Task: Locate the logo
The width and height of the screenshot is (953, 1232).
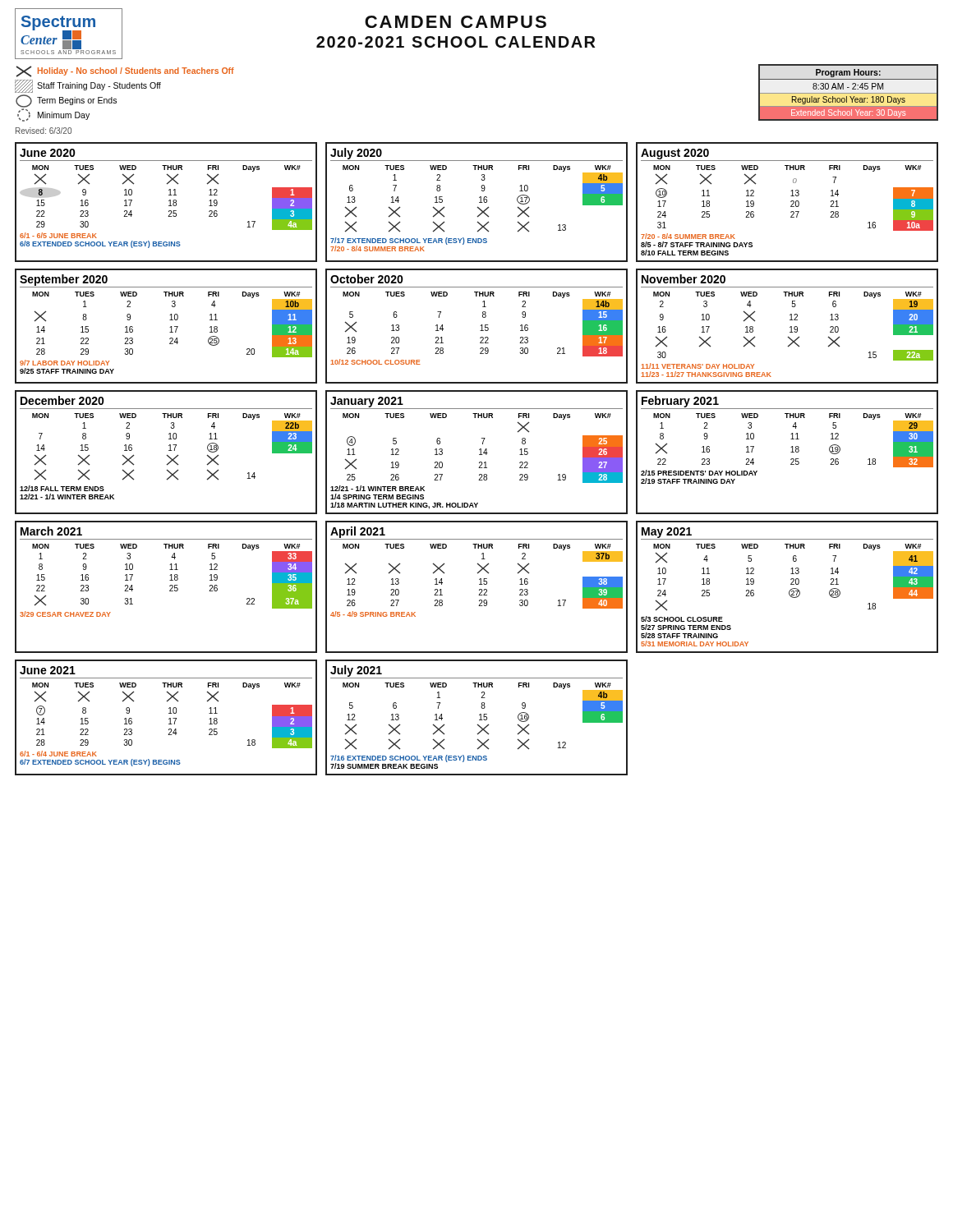Action: pos(69,34)
